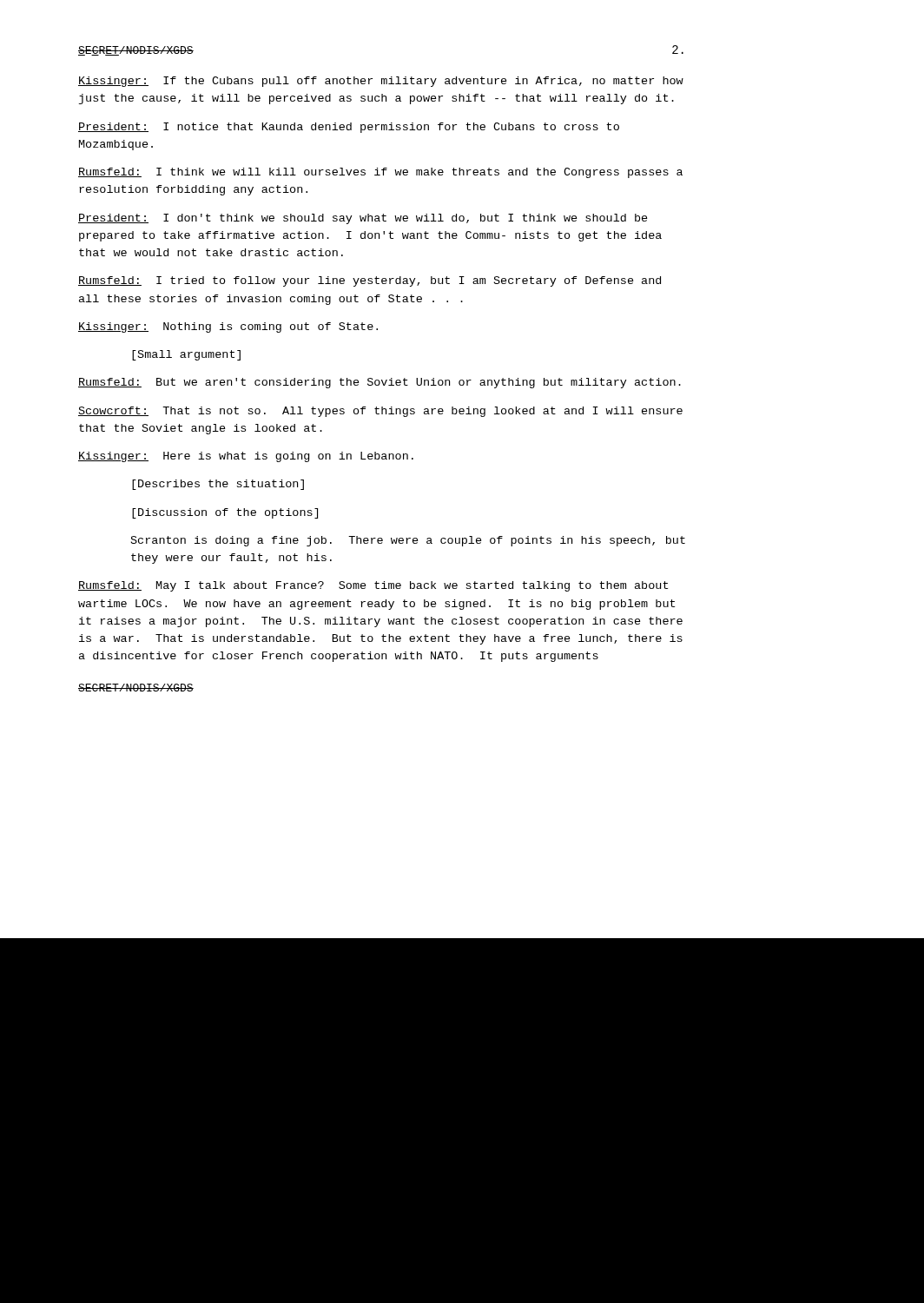Select the text block that reads "Rumsfeld: I think we will kill ourselves"
Screen dimensions: 1303x924
[x=381, y=181]
